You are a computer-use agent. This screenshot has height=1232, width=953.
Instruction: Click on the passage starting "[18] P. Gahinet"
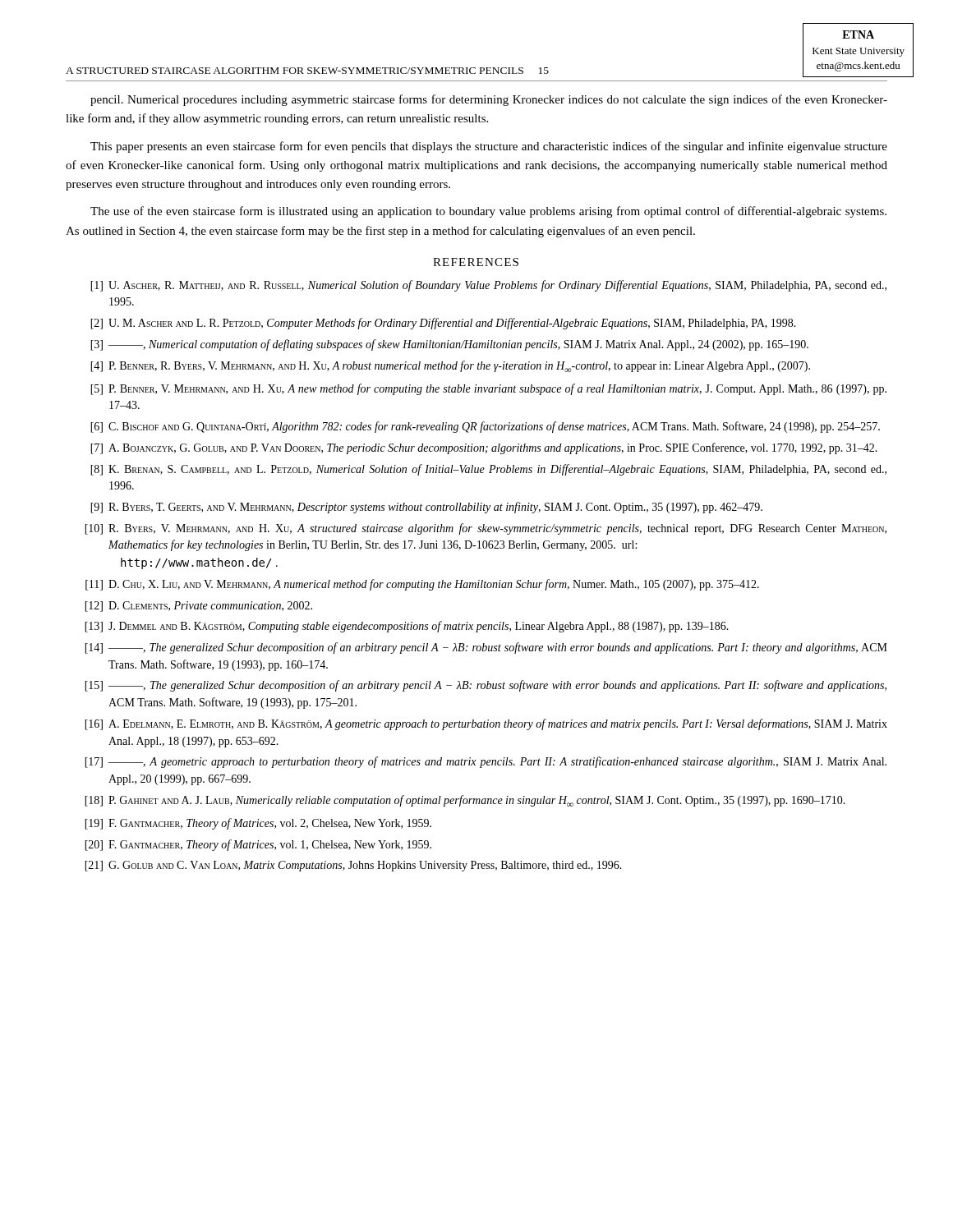pos(476,802)
